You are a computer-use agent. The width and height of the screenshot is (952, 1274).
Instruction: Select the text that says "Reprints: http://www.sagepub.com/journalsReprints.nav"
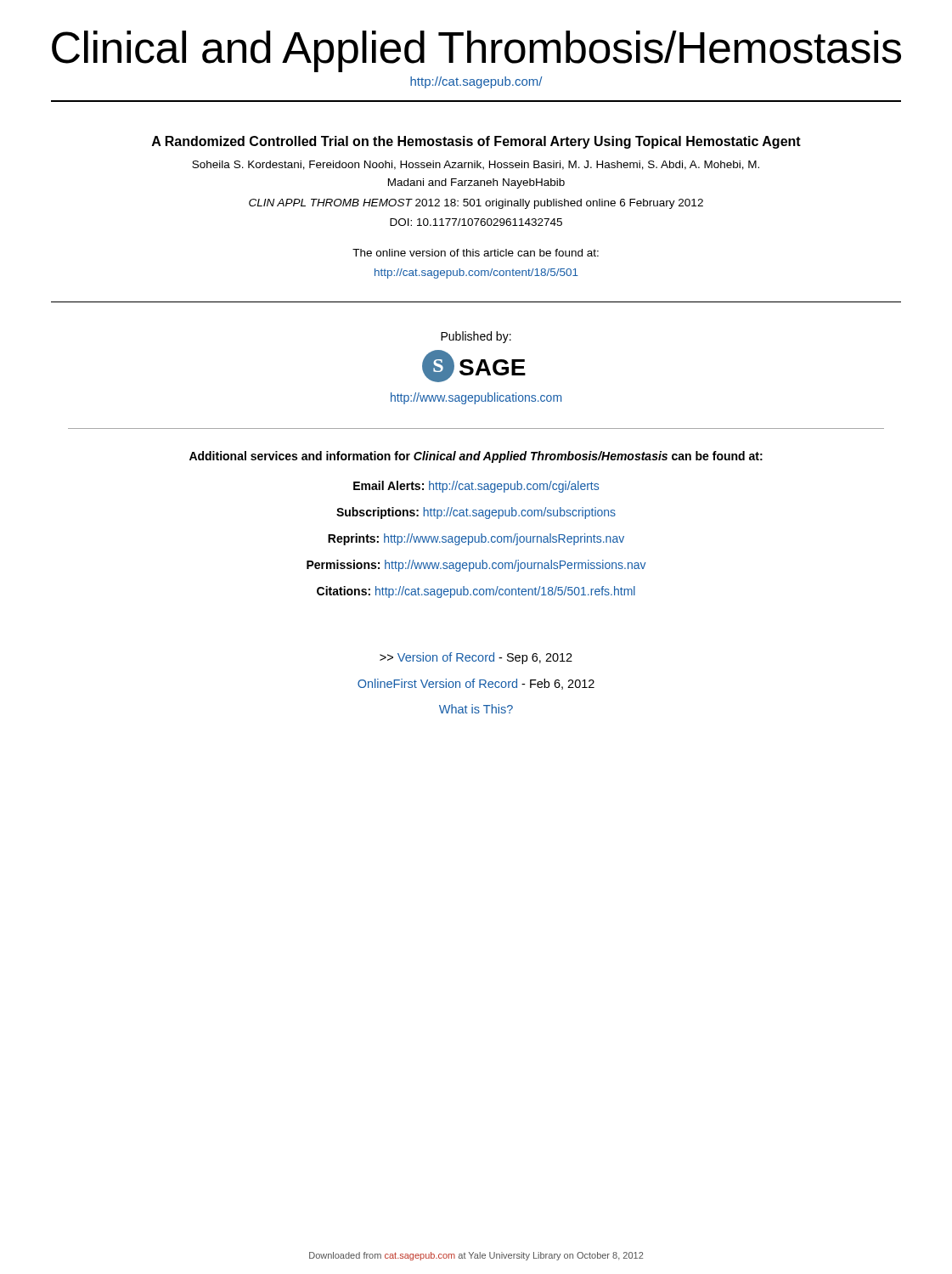[476, 539]
